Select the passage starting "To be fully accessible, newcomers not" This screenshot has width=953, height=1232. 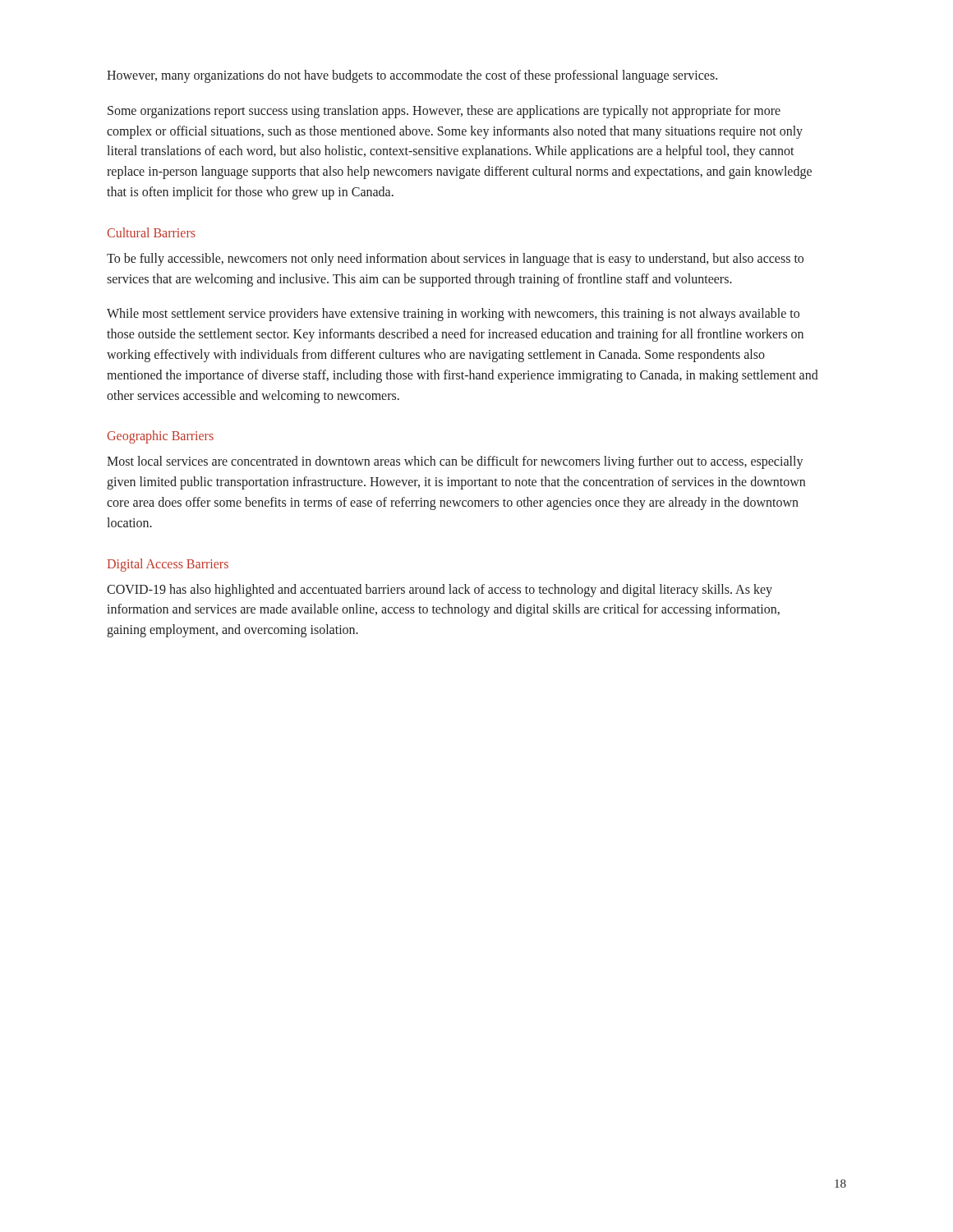click(455, 268)
